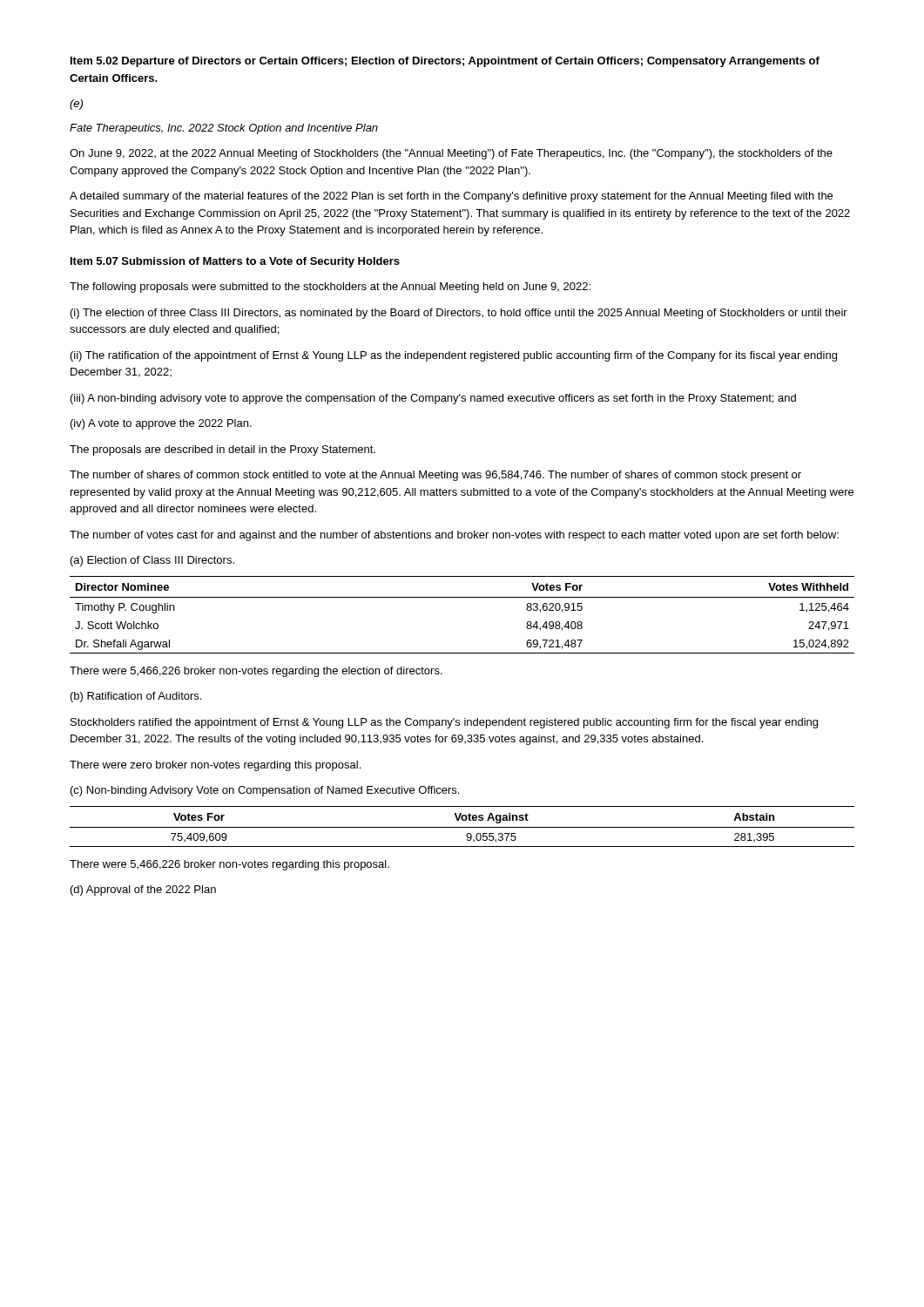Point to the block beginning "Stockholders ratified the appointment of Ernst &"

[x=444, y=730]
